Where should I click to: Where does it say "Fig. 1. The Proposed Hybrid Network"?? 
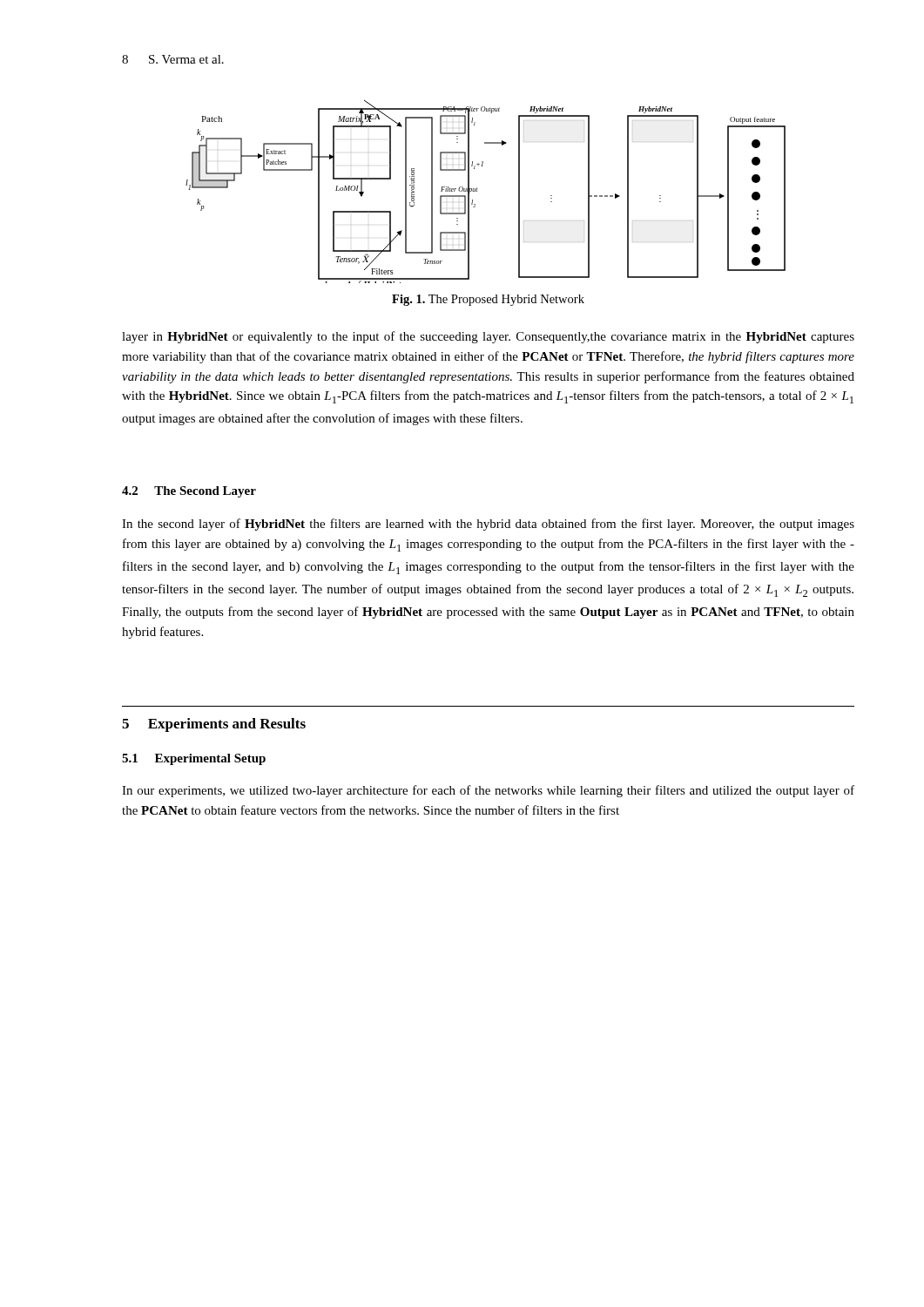coord(488,299)
